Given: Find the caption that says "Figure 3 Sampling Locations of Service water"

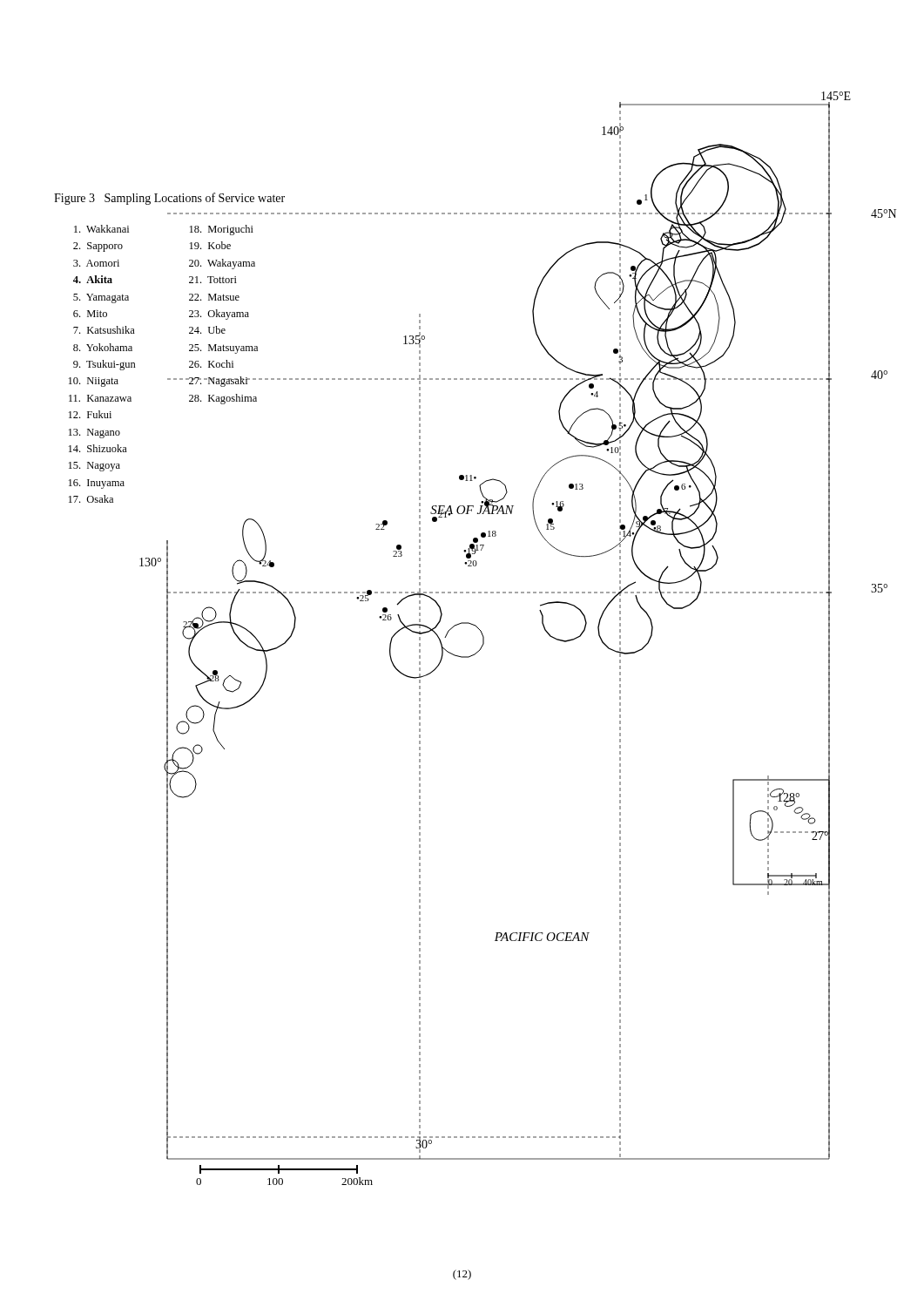Looking at the screenshot, I should click(169, 198).
